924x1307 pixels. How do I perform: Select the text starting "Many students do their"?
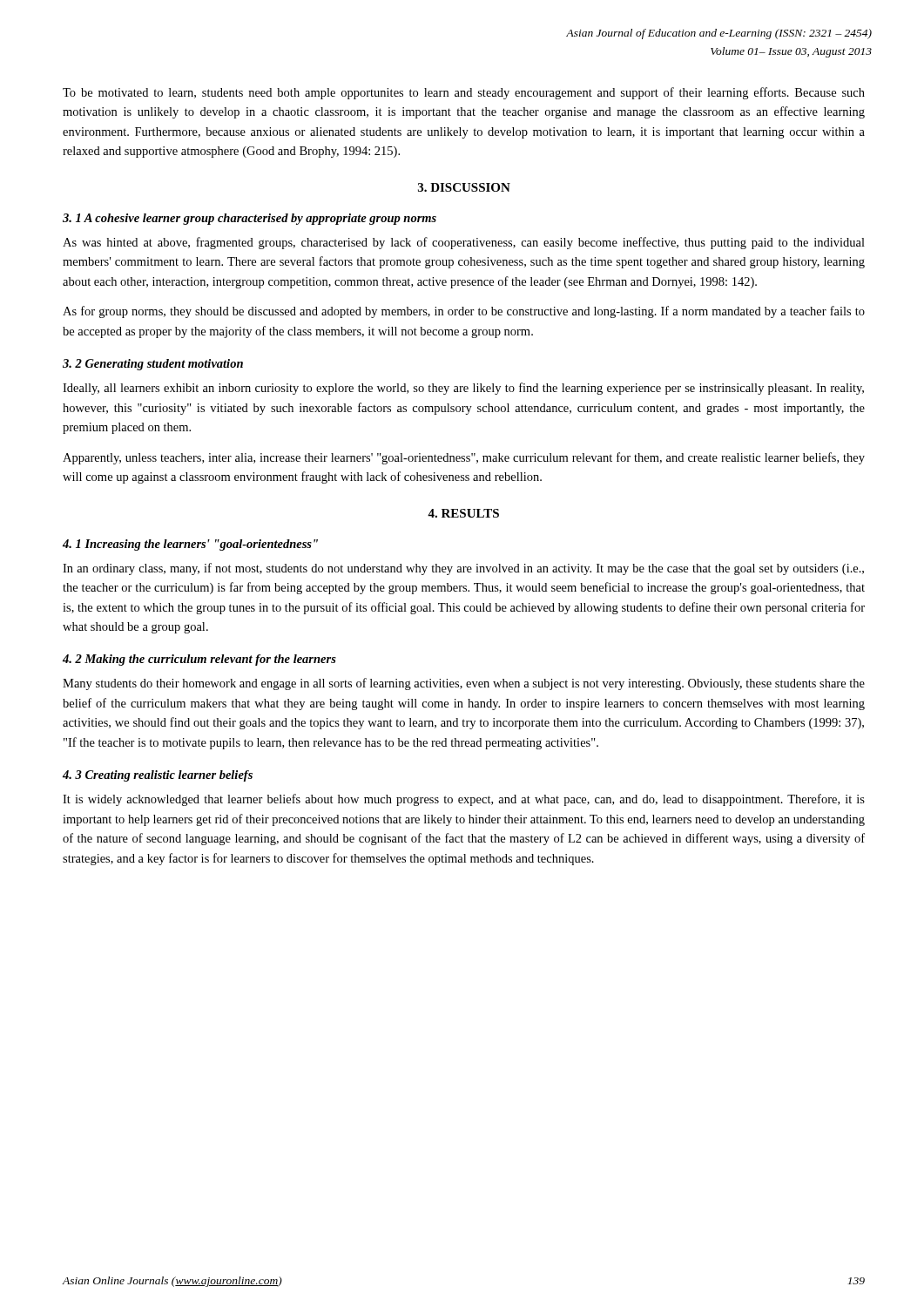pyautogui.click(x=464, y=713)
